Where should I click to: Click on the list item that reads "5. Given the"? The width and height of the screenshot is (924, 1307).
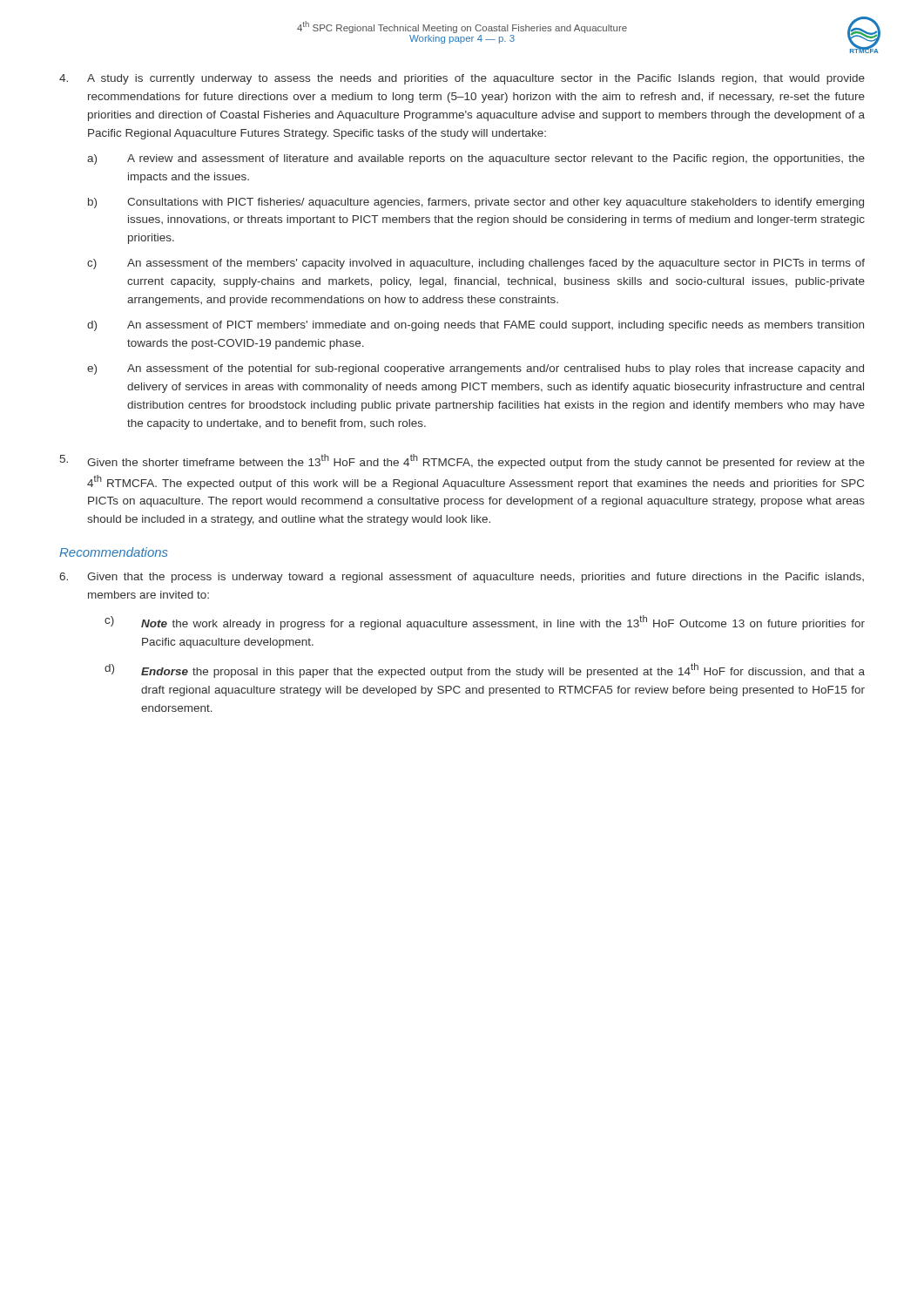pos(462,490)
